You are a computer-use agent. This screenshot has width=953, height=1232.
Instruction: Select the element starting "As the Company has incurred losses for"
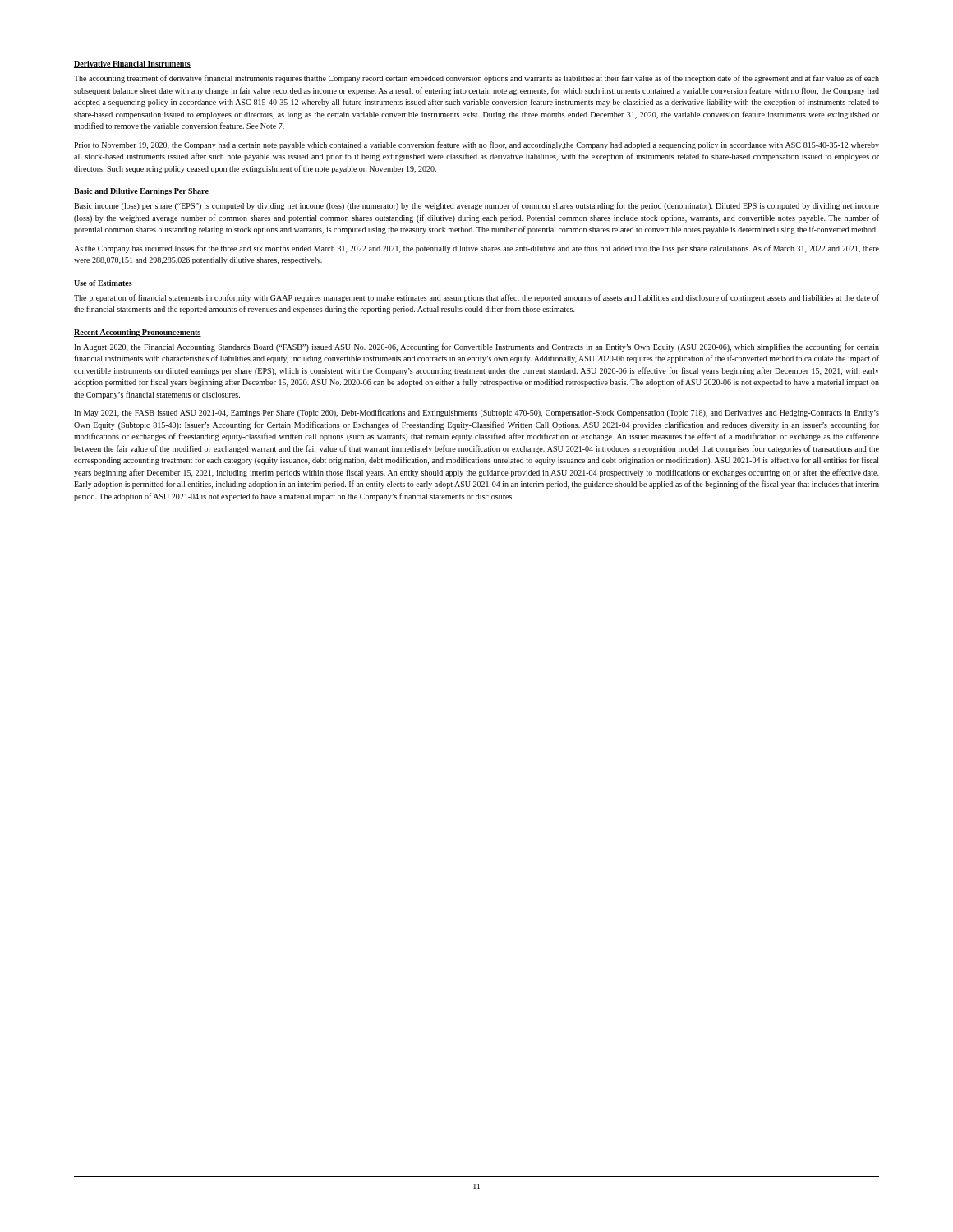[476, 254]
